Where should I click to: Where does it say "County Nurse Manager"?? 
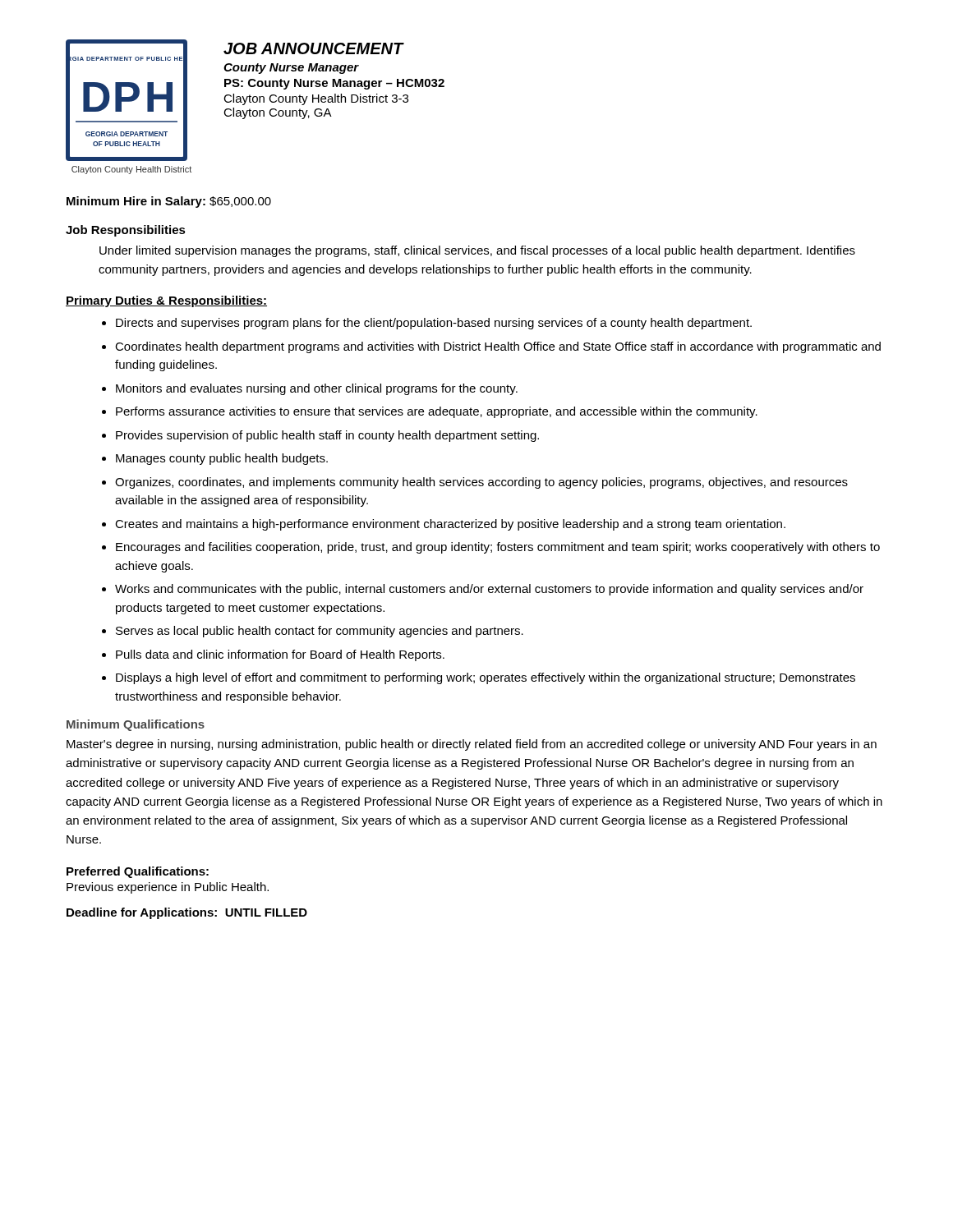coord(291,67)
